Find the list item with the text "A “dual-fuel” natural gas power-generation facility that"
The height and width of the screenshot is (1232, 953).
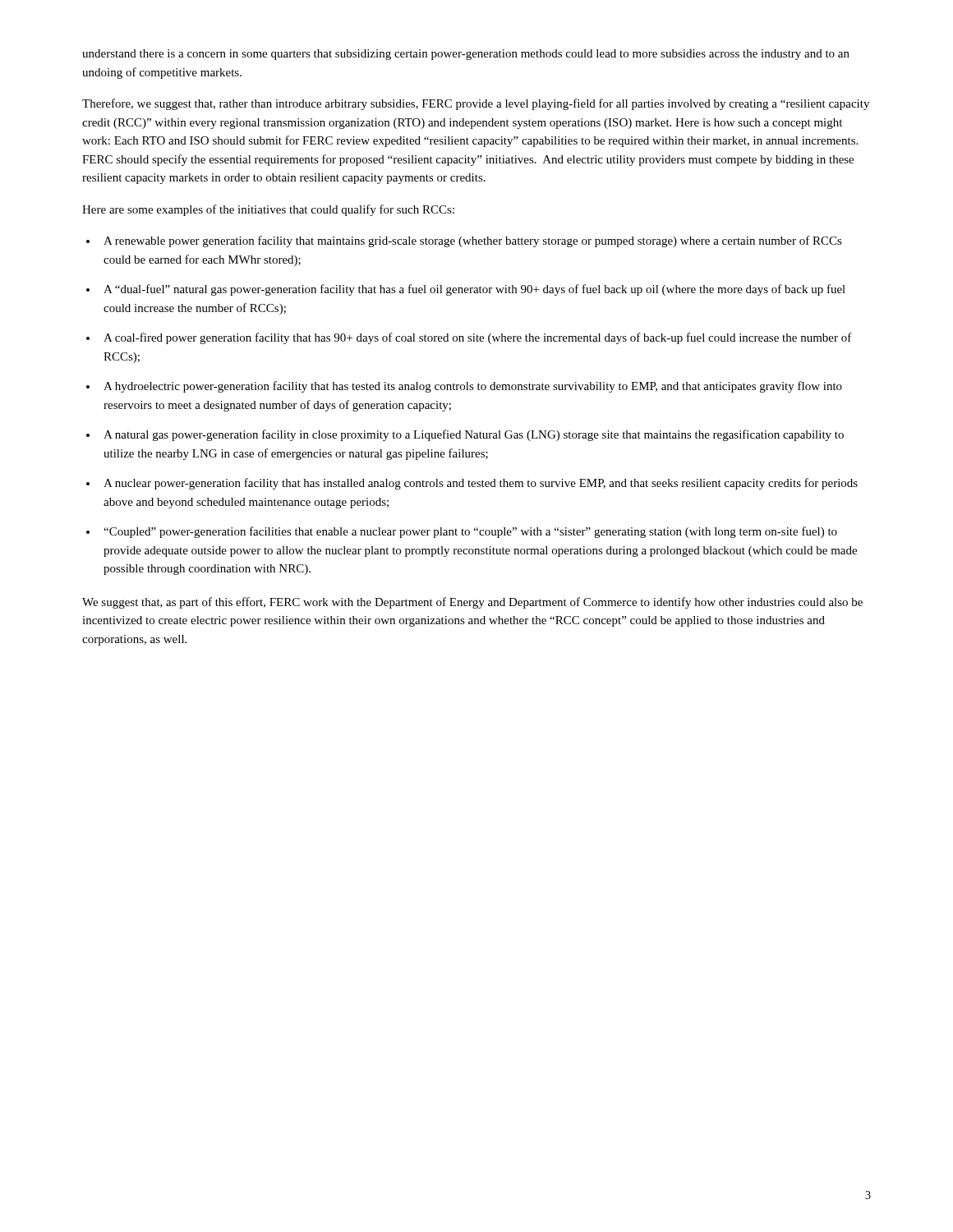475,298
